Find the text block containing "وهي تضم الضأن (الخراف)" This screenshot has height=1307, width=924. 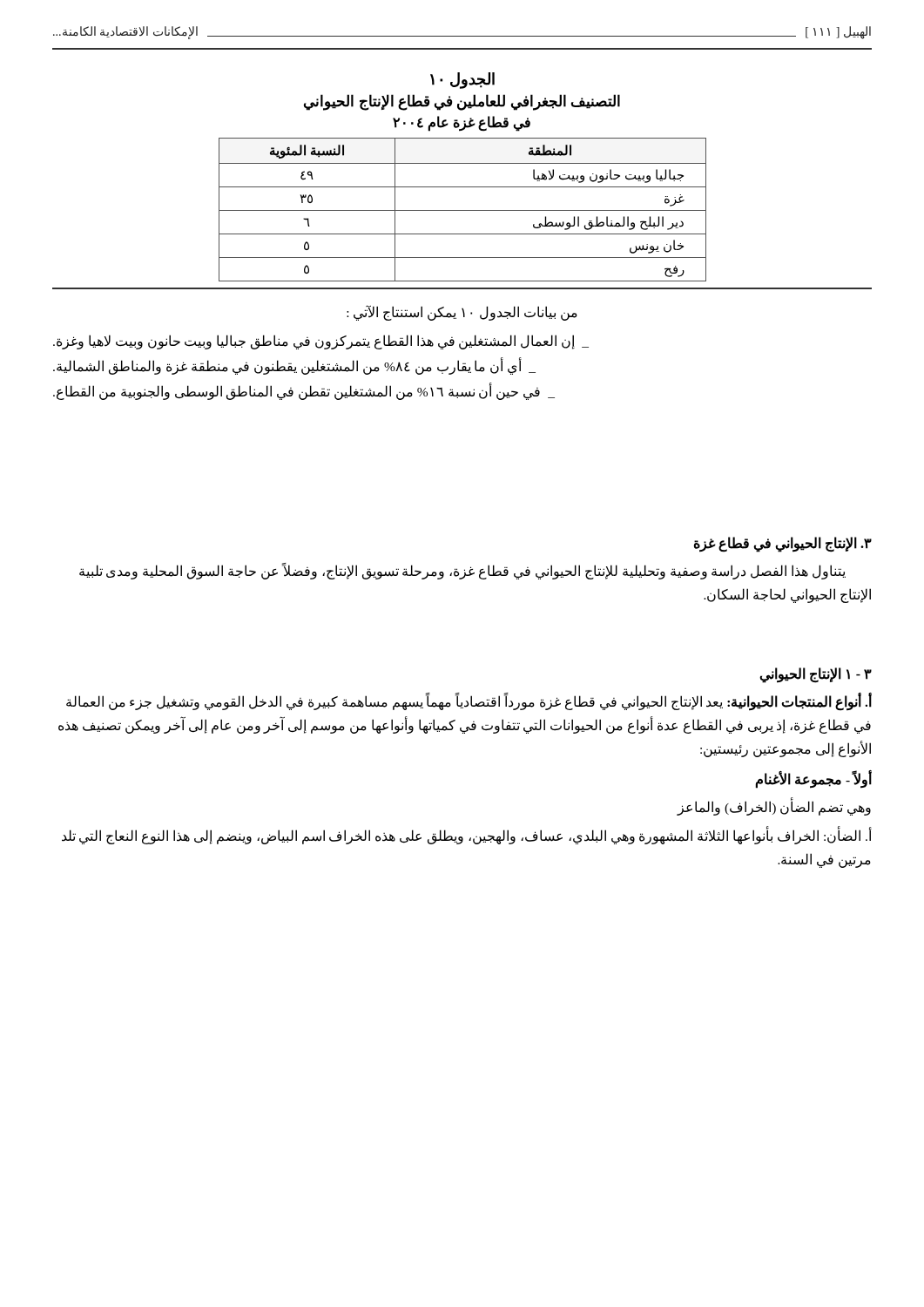coord(775,807)
